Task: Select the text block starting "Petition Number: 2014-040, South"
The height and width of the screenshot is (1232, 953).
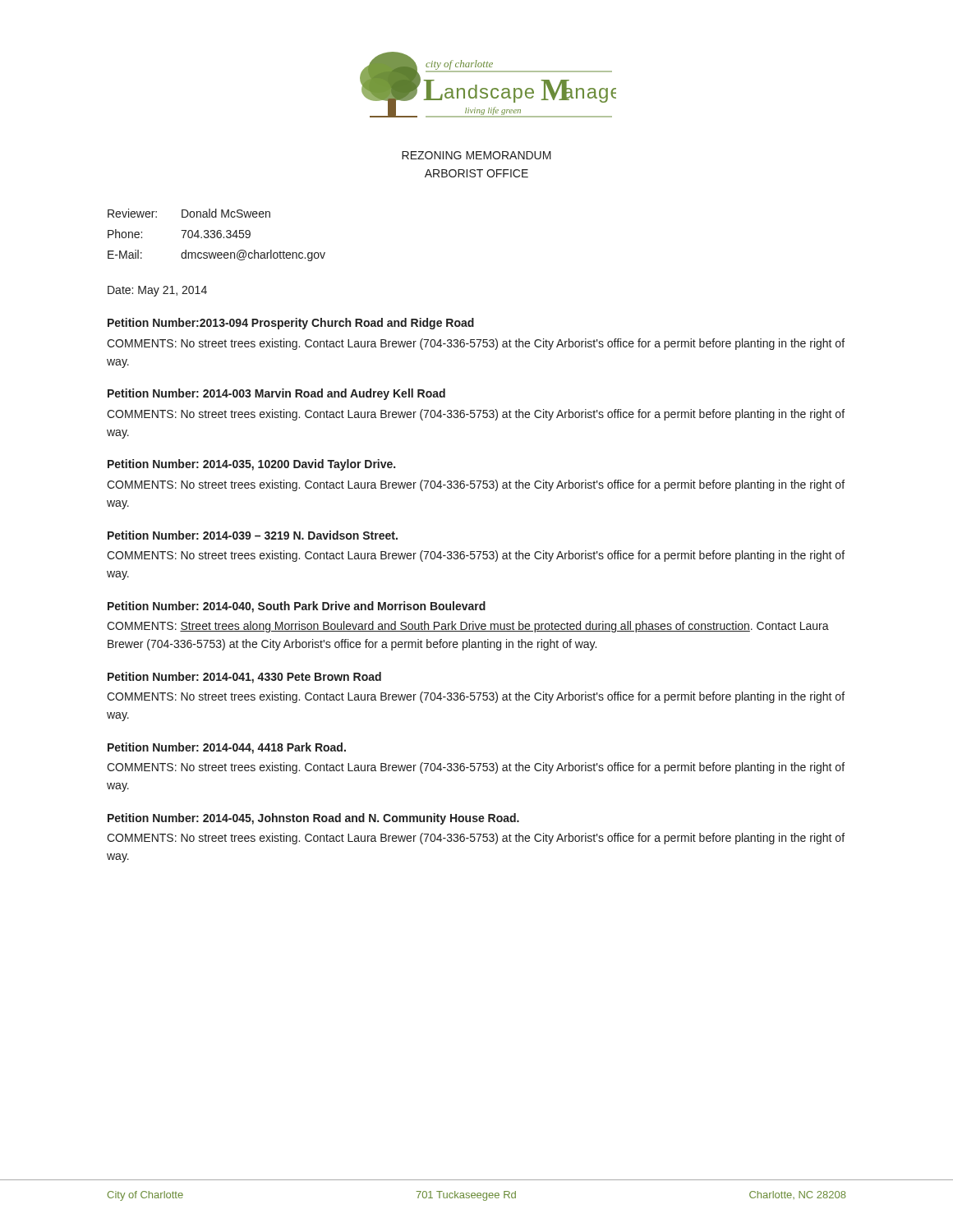Action: [x=296, y=606]
